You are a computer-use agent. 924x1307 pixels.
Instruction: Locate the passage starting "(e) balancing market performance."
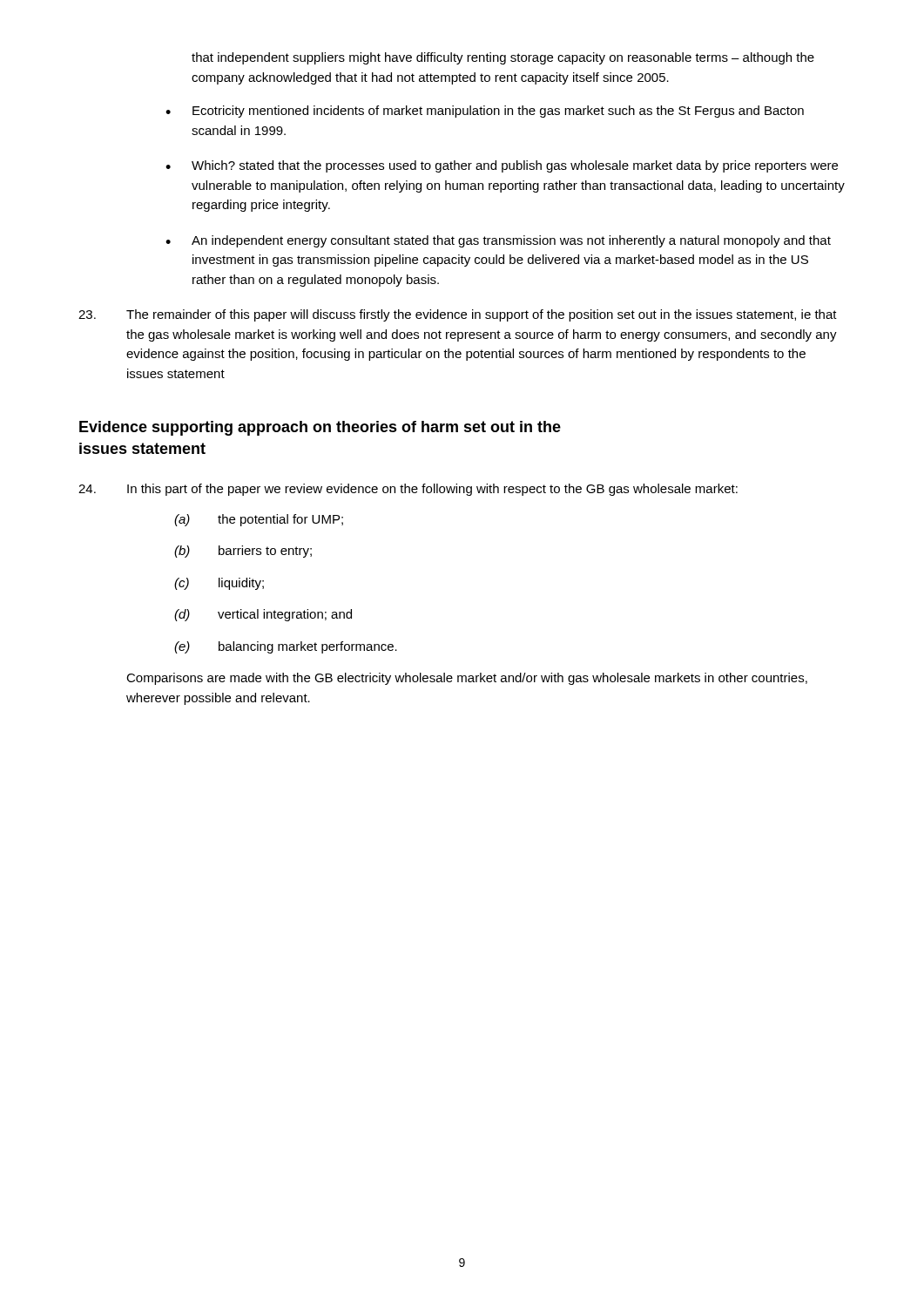tap(286, 647)
